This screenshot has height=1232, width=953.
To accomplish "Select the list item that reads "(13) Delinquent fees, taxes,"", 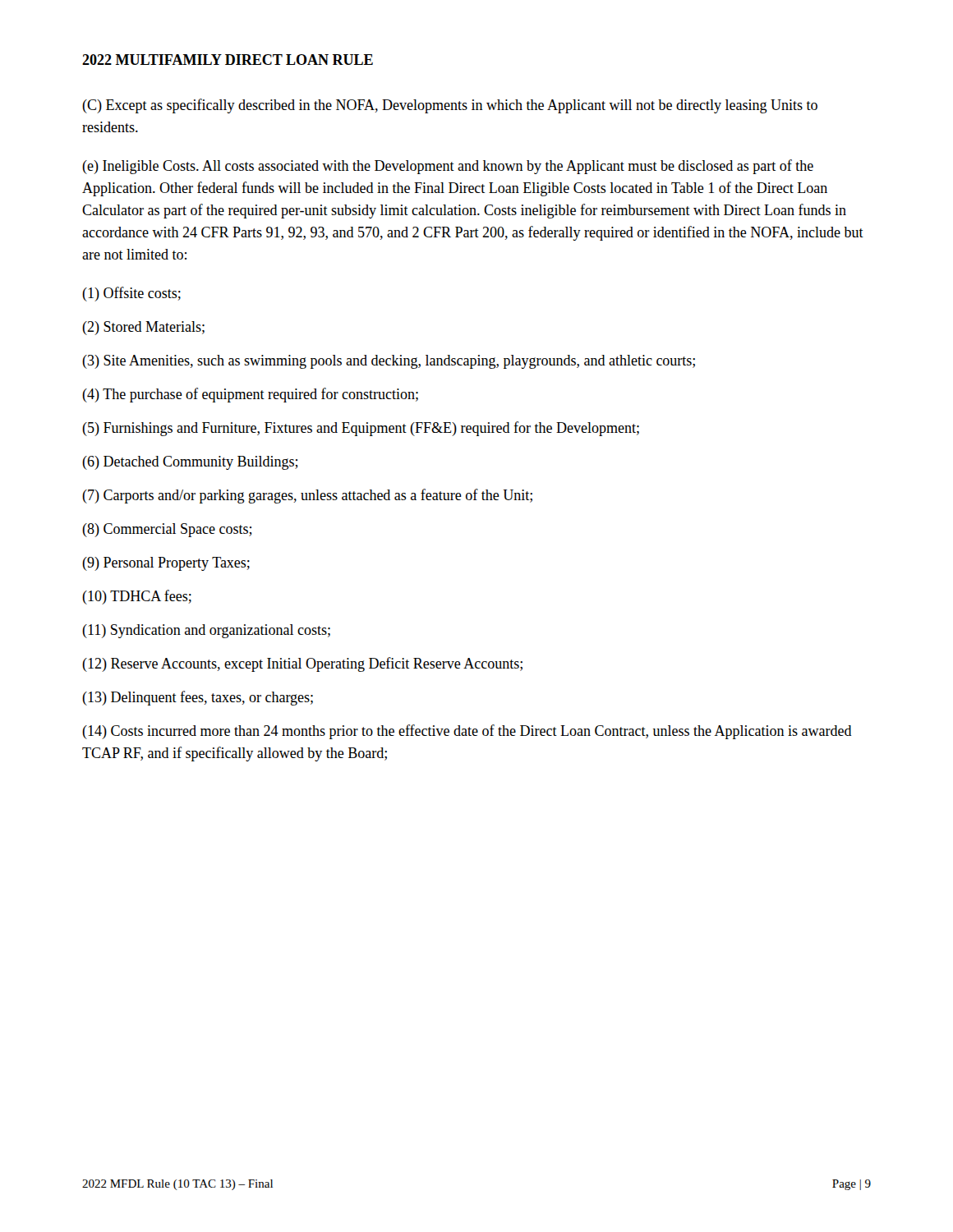I will point(198,697).
